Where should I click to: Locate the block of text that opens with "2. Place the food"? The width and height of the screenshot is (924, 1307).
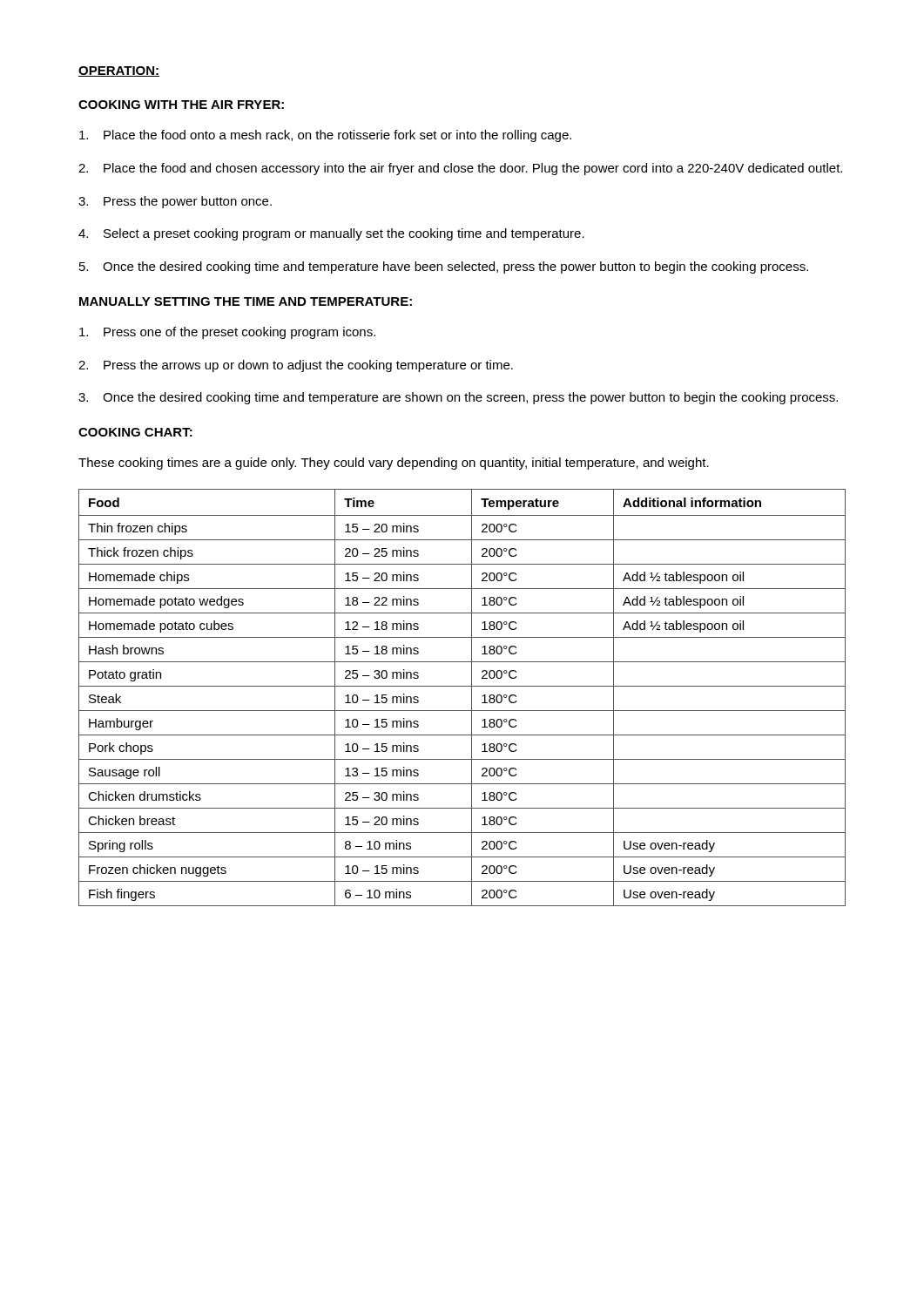(462, 168)
